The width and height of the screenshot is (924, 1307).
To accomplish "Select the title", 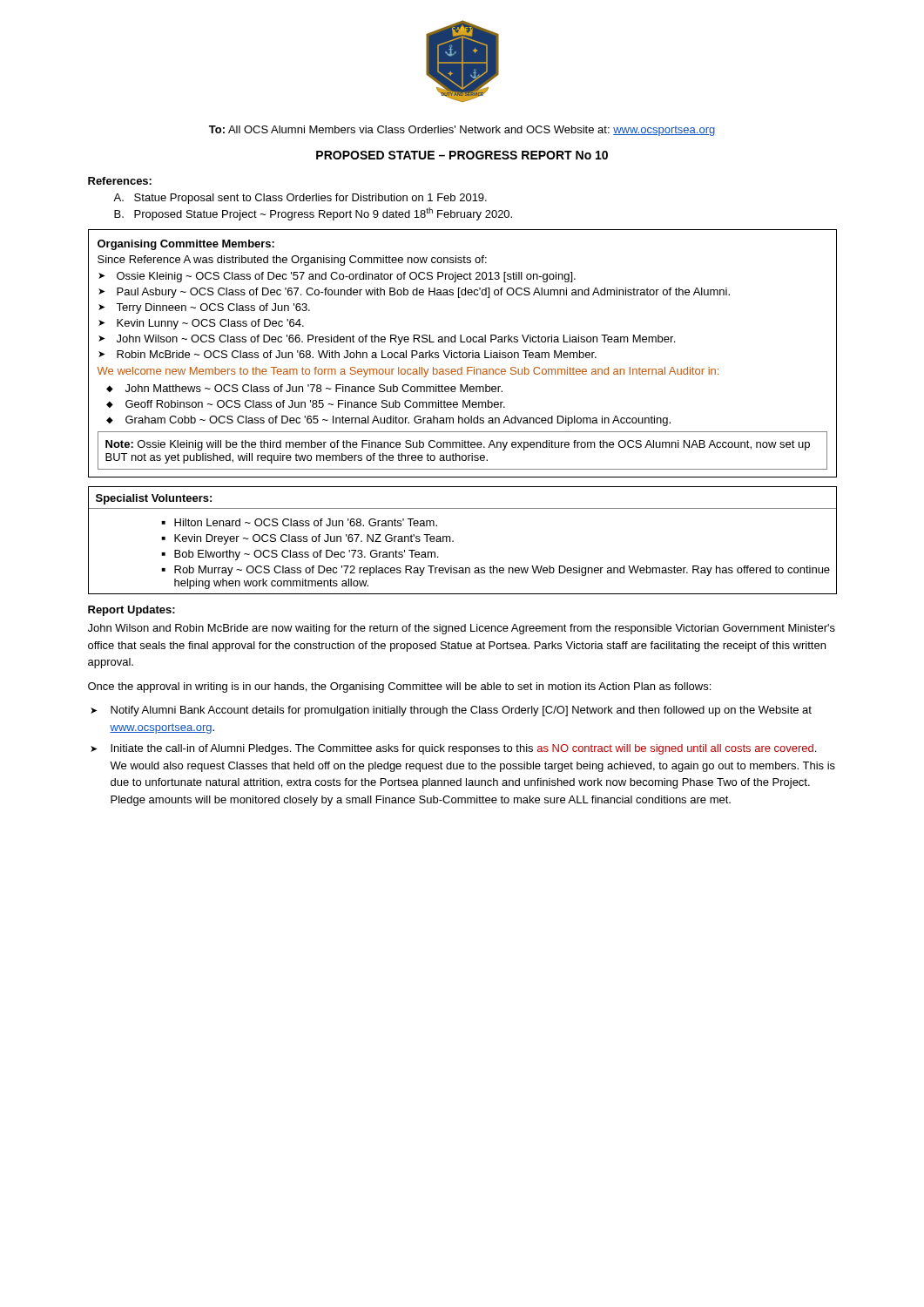I will pos(462,155).
